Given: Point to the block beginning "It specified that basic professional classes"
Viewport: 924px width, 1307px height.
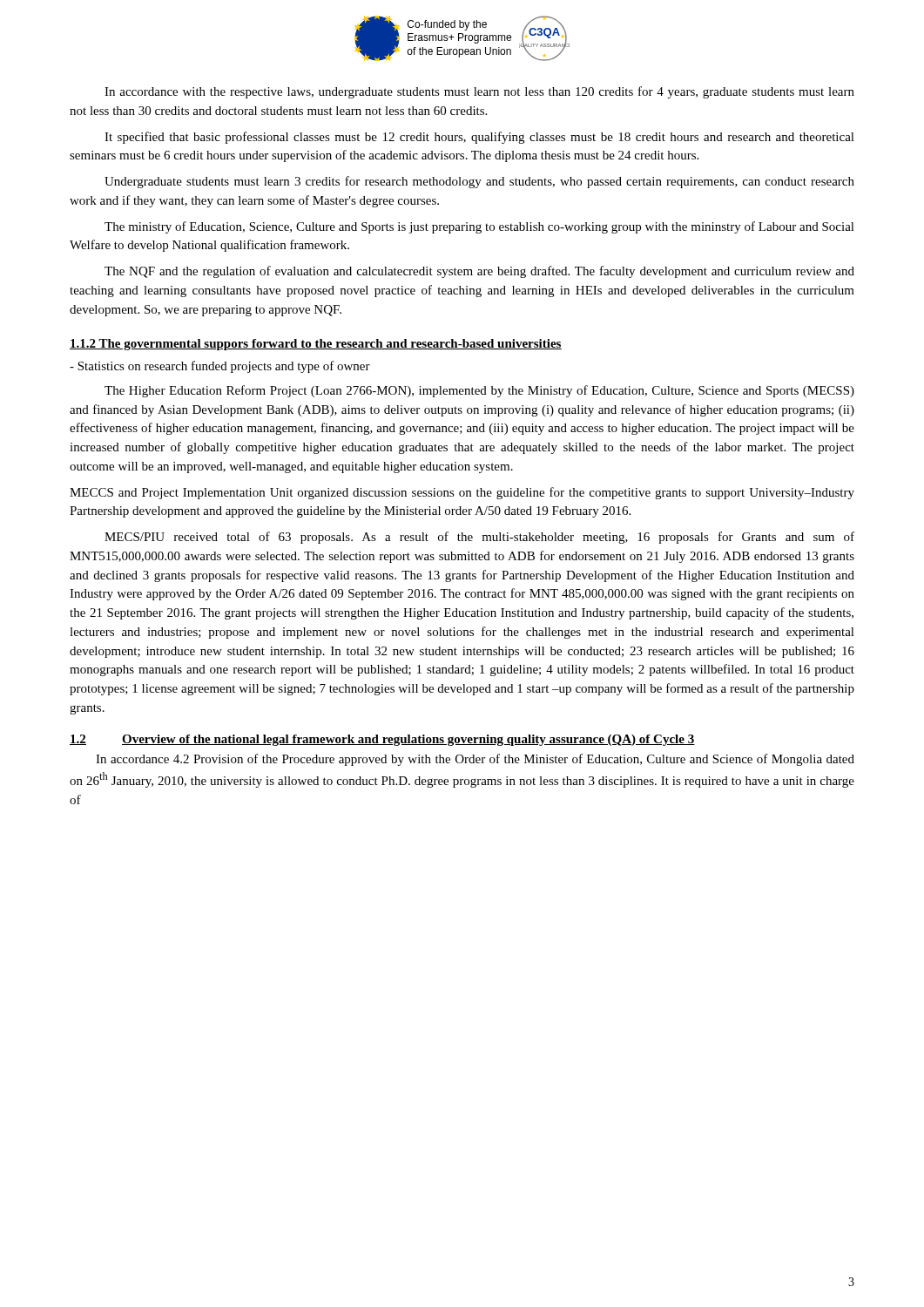Looking at the screenshot, I should coord(462,147).
